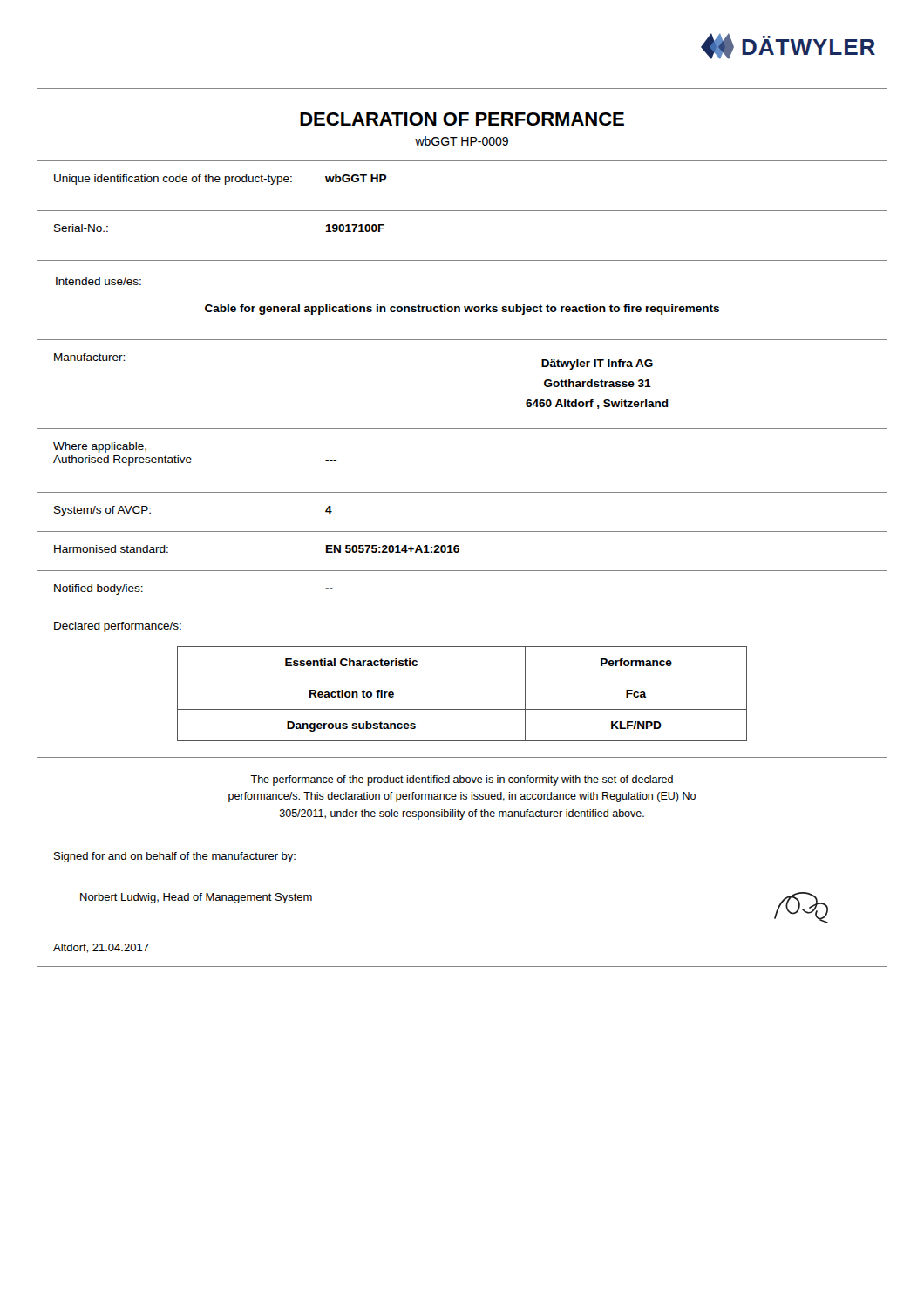
Task: Find the block on this page that starts "Signed for and on"
Action: click(175, 856)
